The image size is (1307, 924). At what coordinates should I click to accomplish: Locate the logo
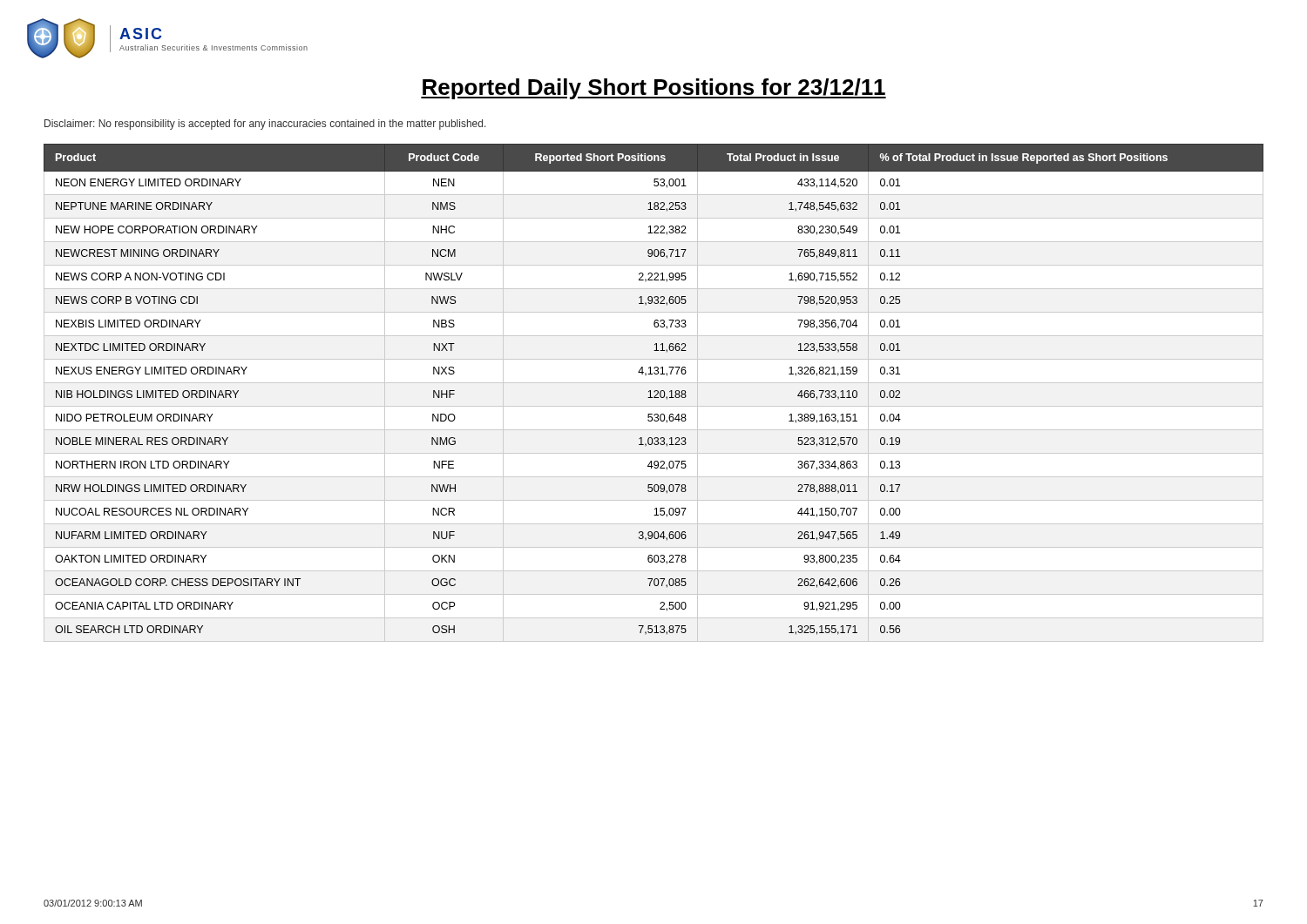point(167,38)
